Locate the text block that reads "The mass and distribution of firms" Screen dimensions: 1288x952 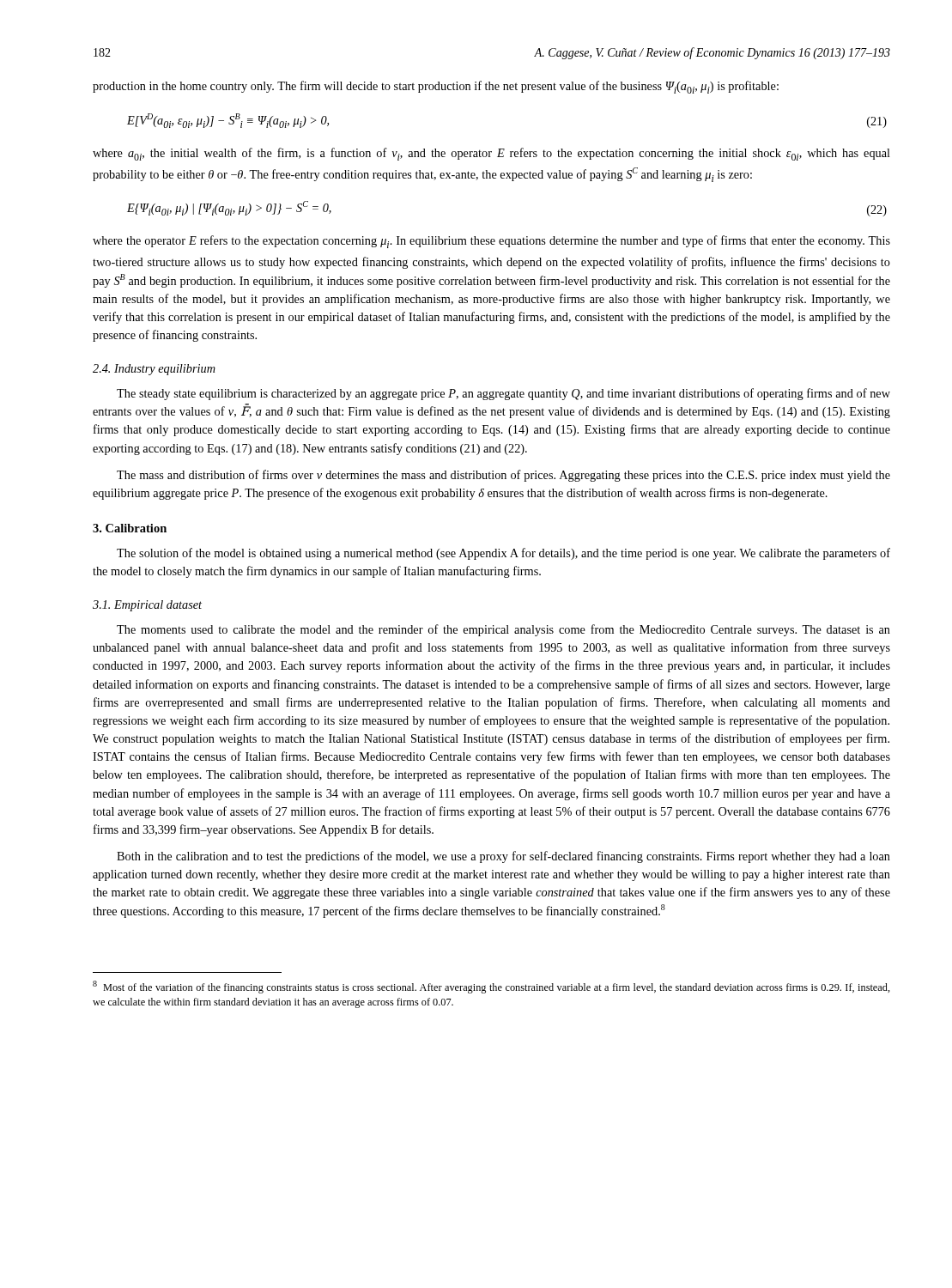point(491,484)
